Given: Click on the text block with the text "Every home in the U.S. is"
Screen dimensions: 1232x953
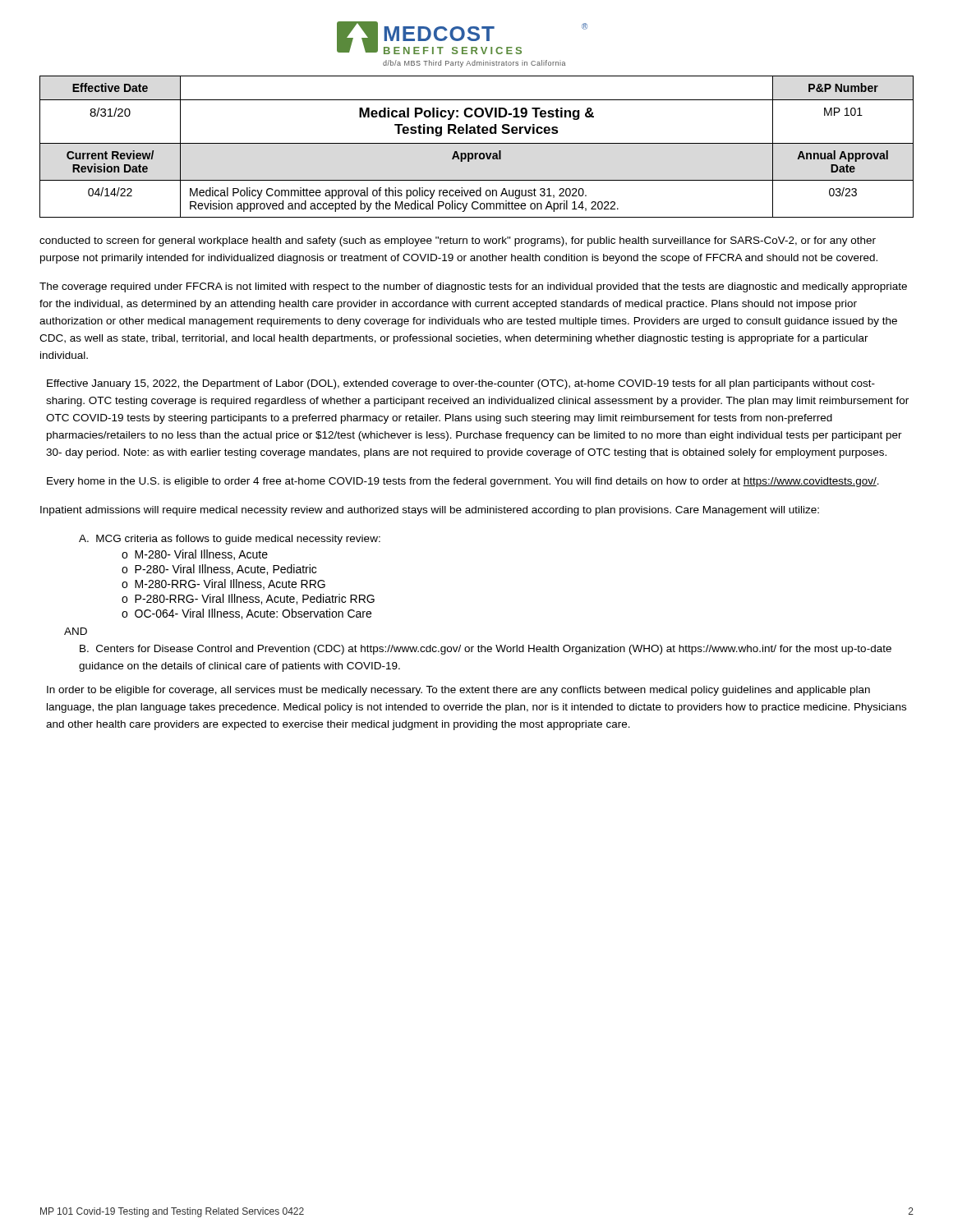Looking at the screenshot, I should pos(463,481).
